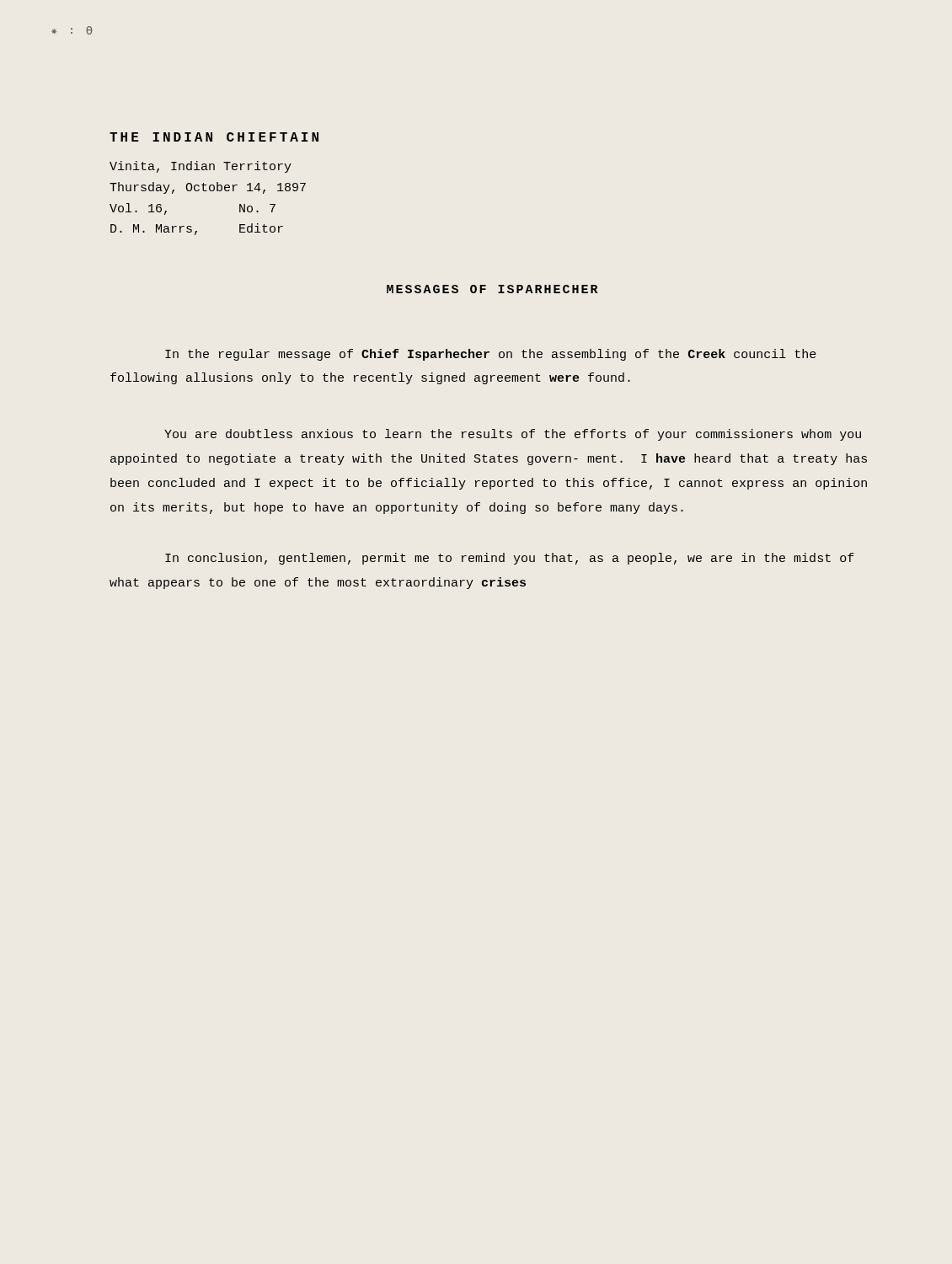The width and height of the screenshot is (952, 1264).
Task: Click on the section header that reads "MESSAGES OF ISPARHECHER"
Action: 493,290
